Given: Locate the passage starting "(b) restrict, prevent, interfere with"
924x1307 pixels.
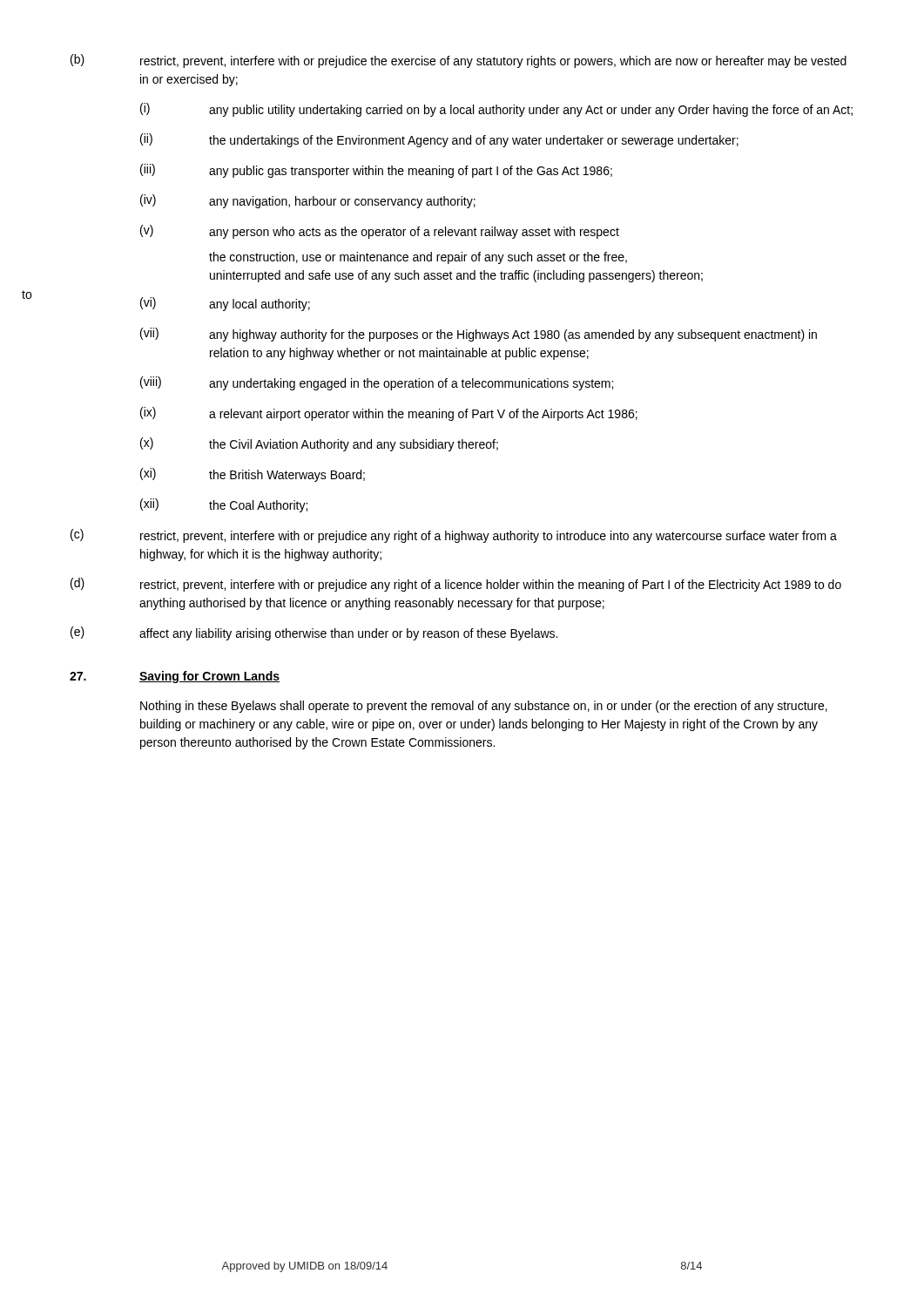Looking at the screenshot, I should pos(462,71).
